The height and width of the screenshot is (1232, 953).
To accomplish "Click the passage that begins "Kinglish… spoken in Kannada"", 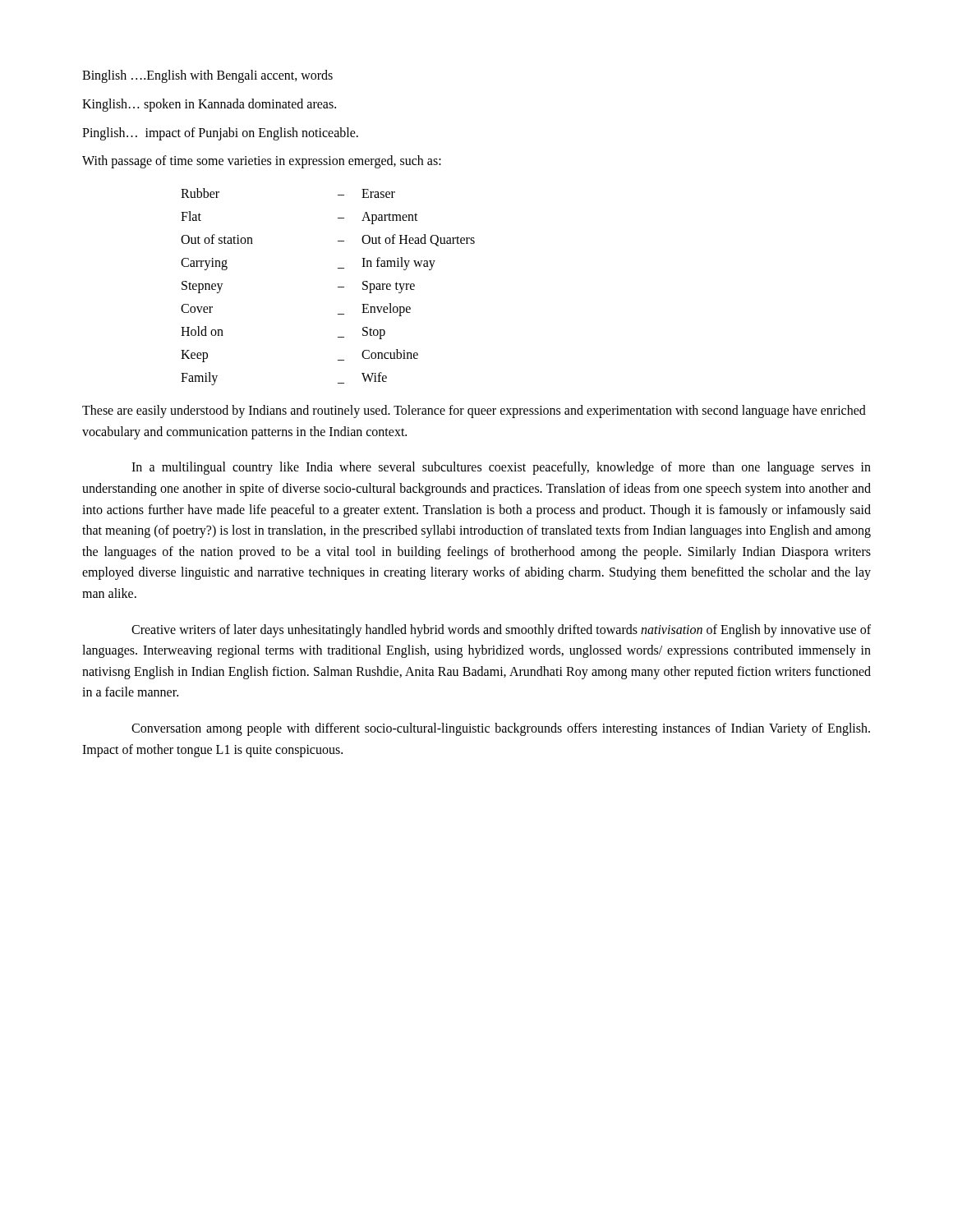I will 210,104.
